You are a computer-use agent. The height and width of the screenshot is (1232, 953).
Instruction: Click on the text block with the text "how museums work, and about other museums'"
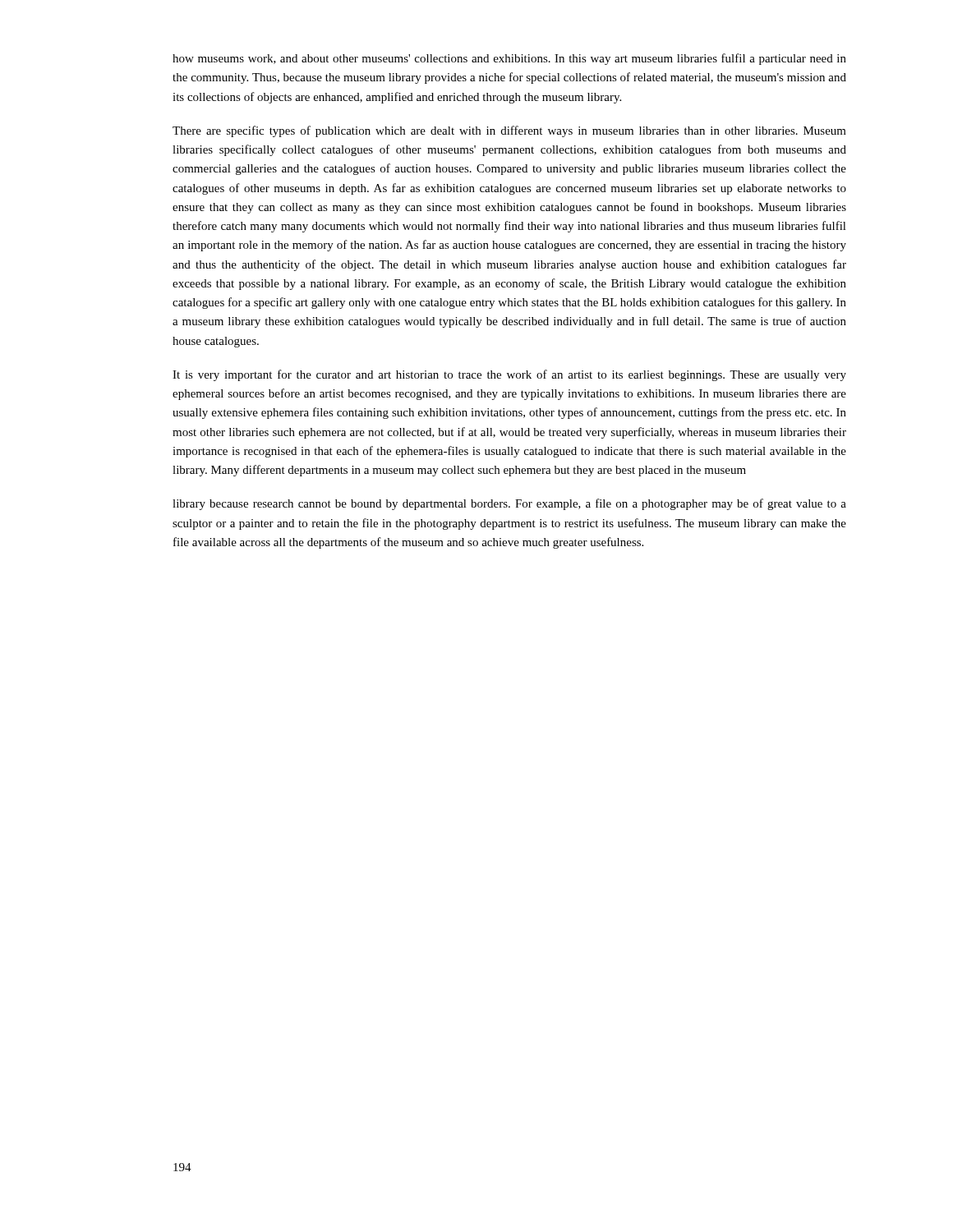click(x=509, y=77)
